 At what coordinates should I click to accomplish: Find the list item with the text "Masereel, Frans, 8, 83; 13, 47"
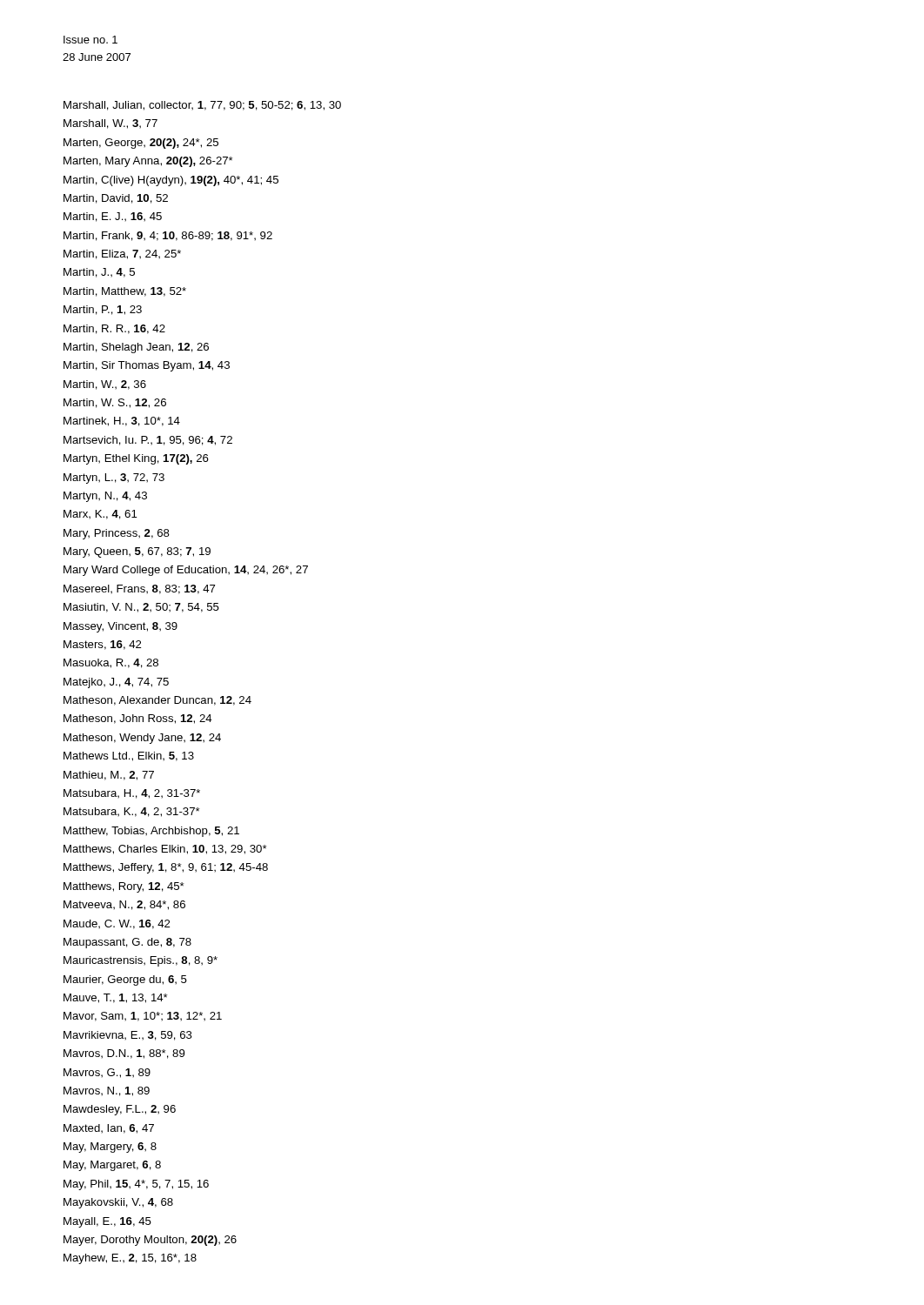[x=139, y=589]
